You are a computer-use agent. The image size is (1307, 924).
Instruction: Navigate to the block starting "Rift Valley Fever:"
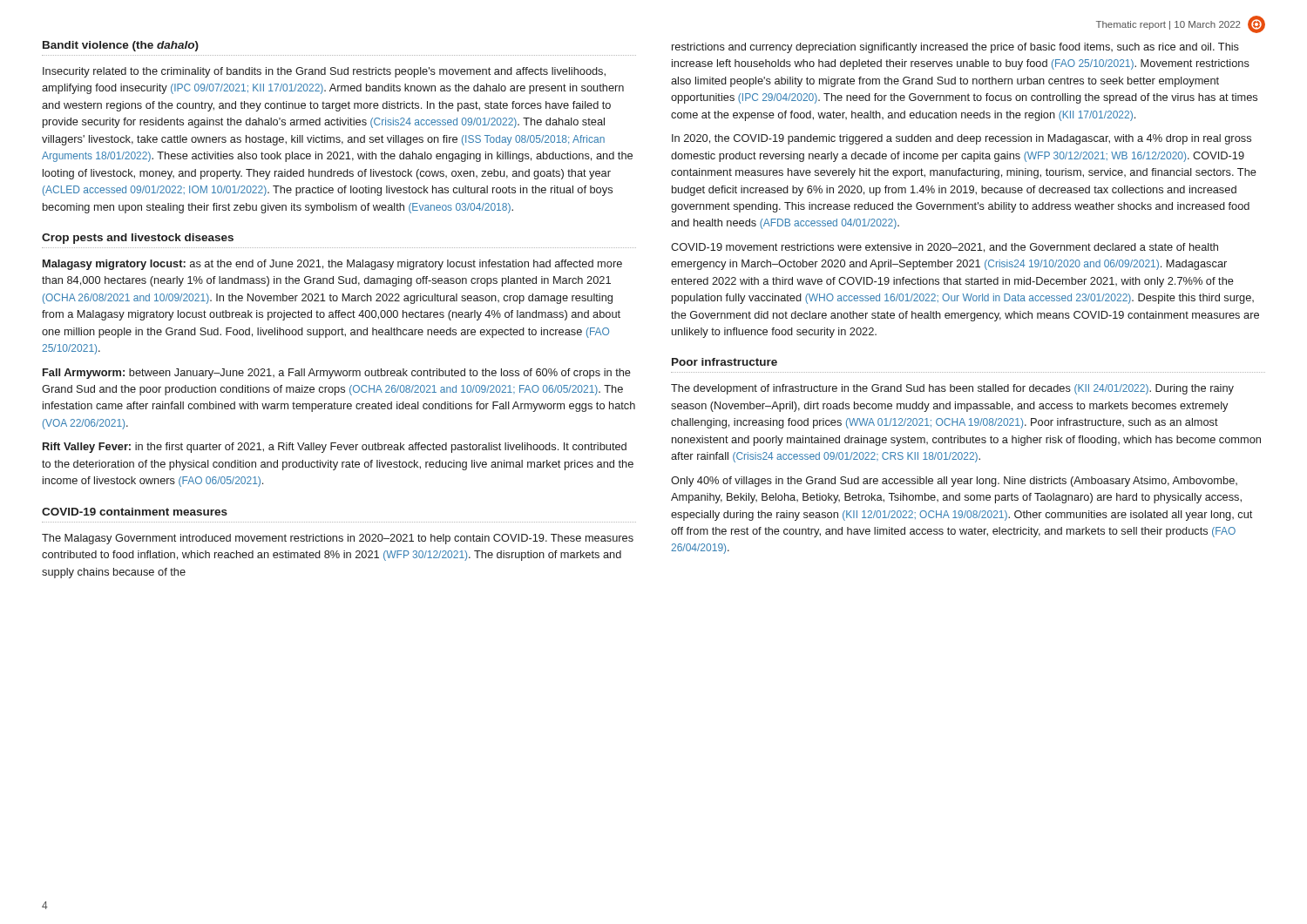click(338, 464)
